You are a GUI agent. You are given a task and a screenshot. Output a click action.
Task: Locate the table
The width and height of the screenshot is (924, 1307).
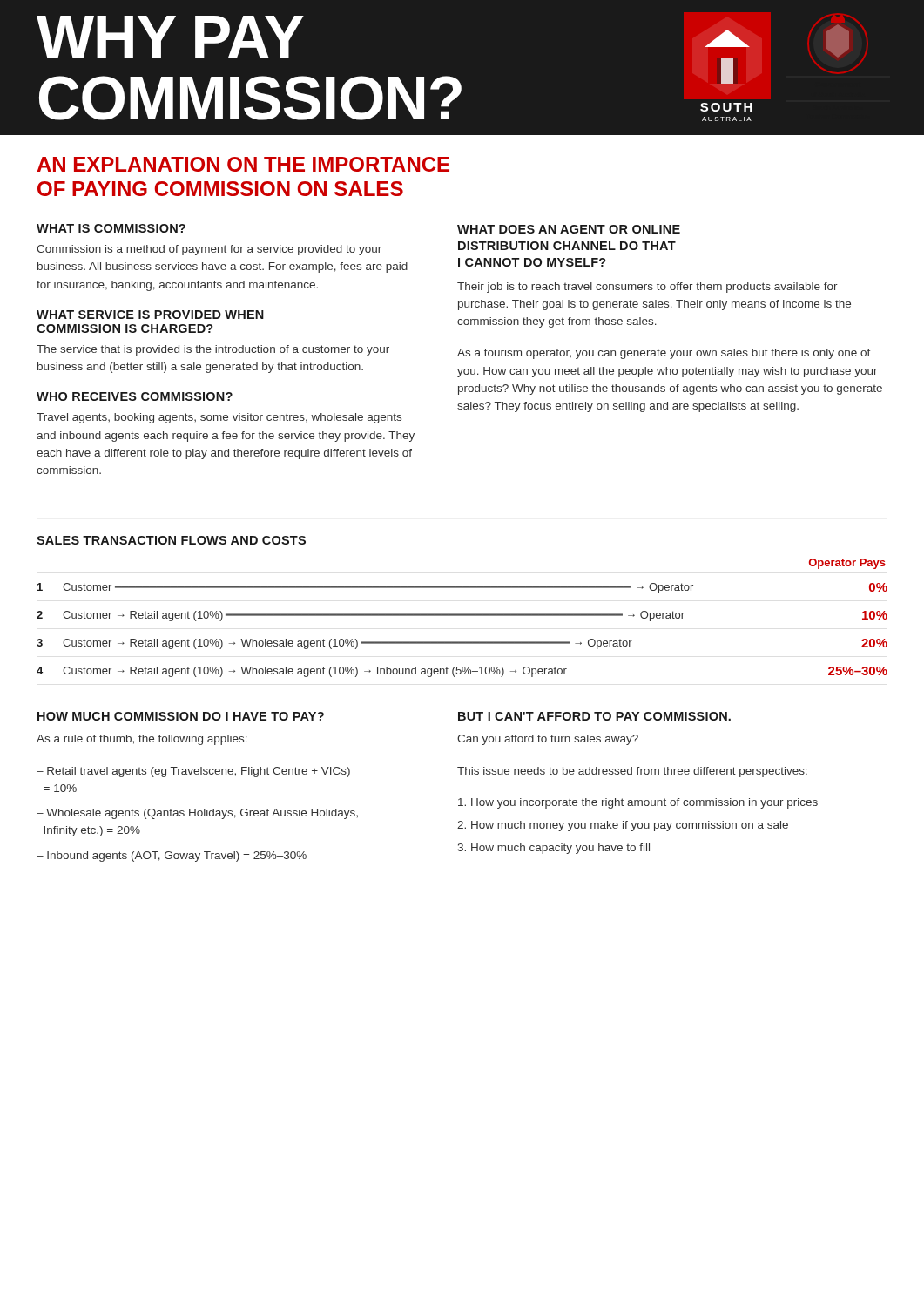tap(462, 621)
